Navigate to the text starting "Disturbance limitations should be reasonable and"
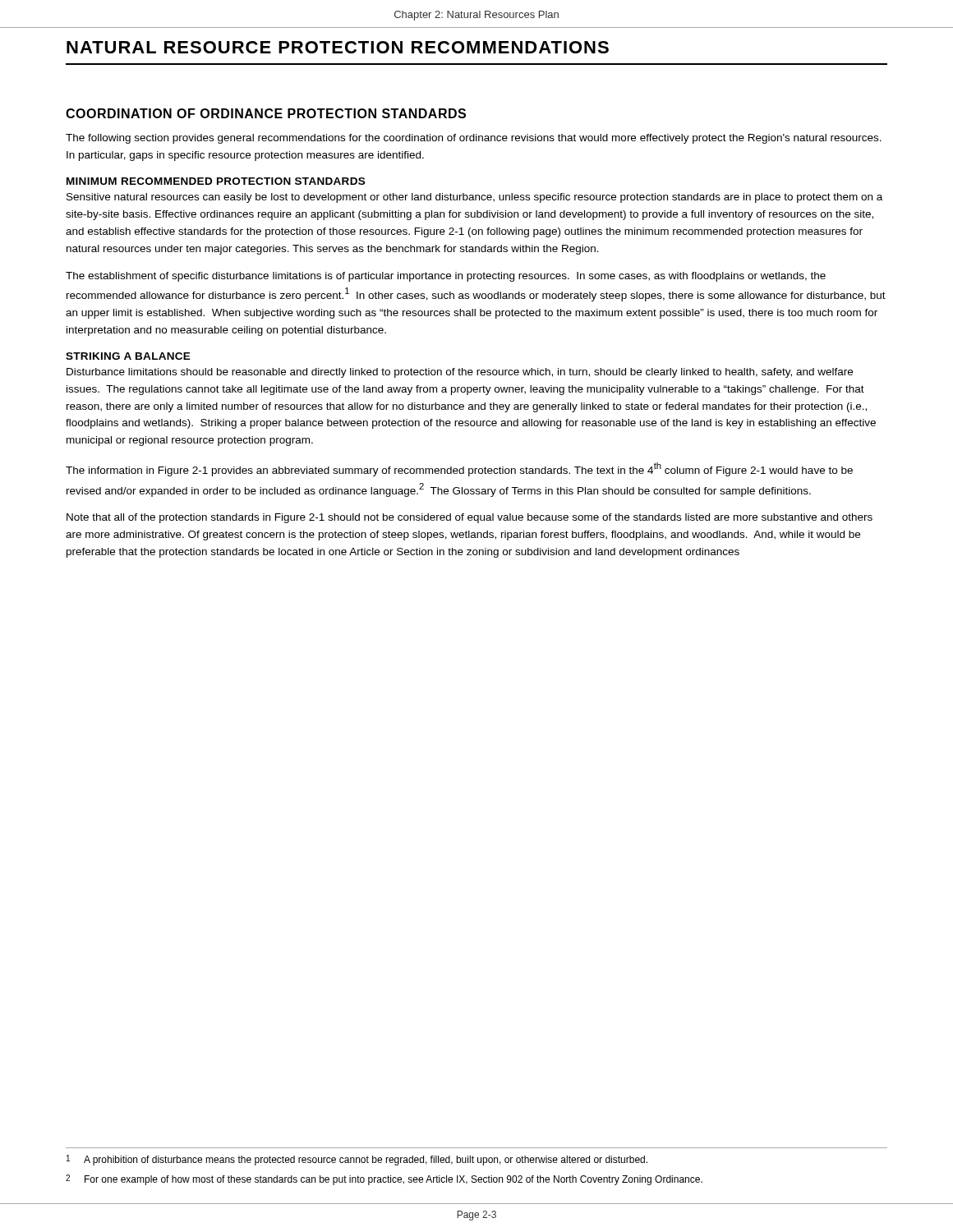Viewport: 953px width, 1232px height. pos(471,406)
